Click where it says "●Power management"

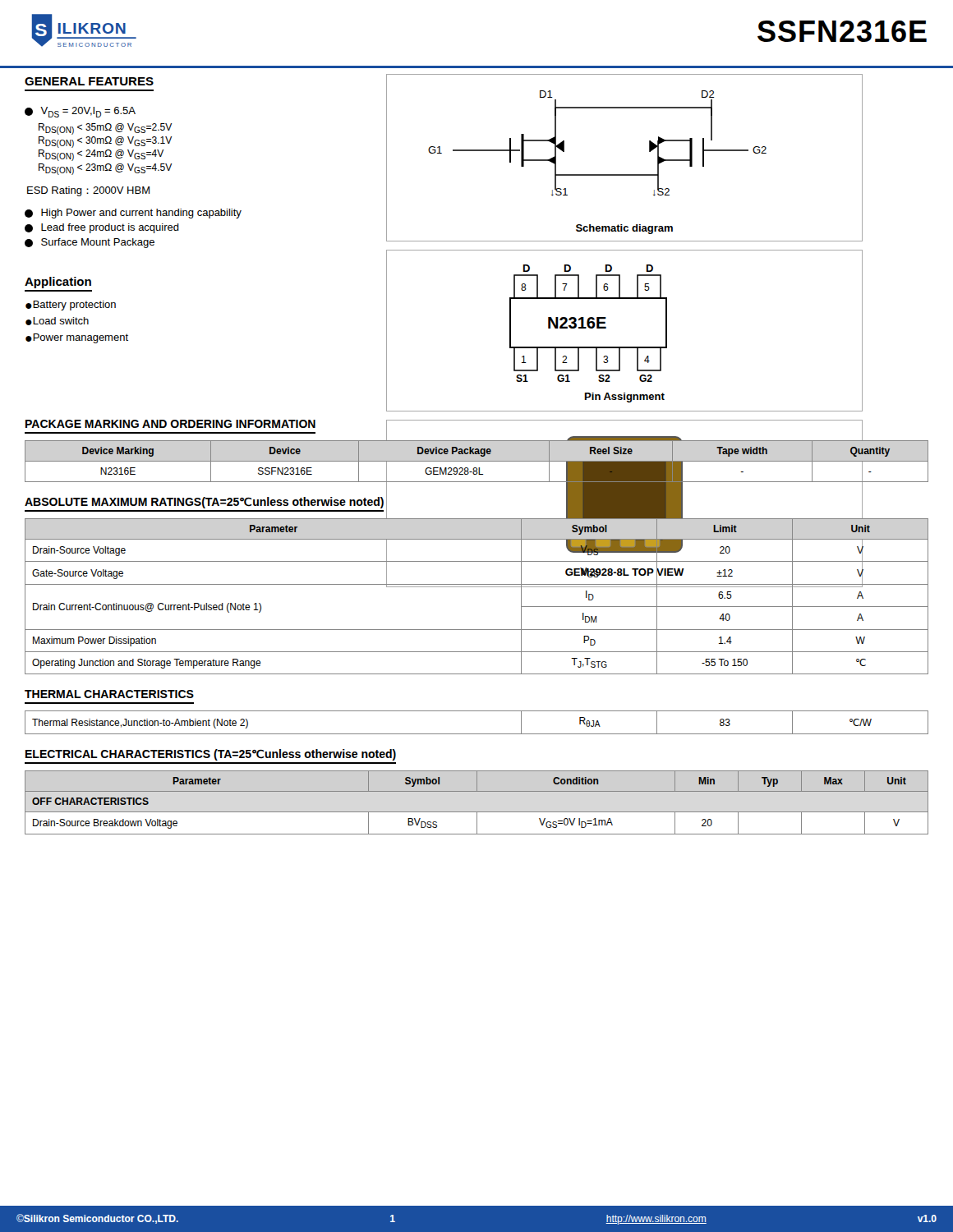pos(76,338)
